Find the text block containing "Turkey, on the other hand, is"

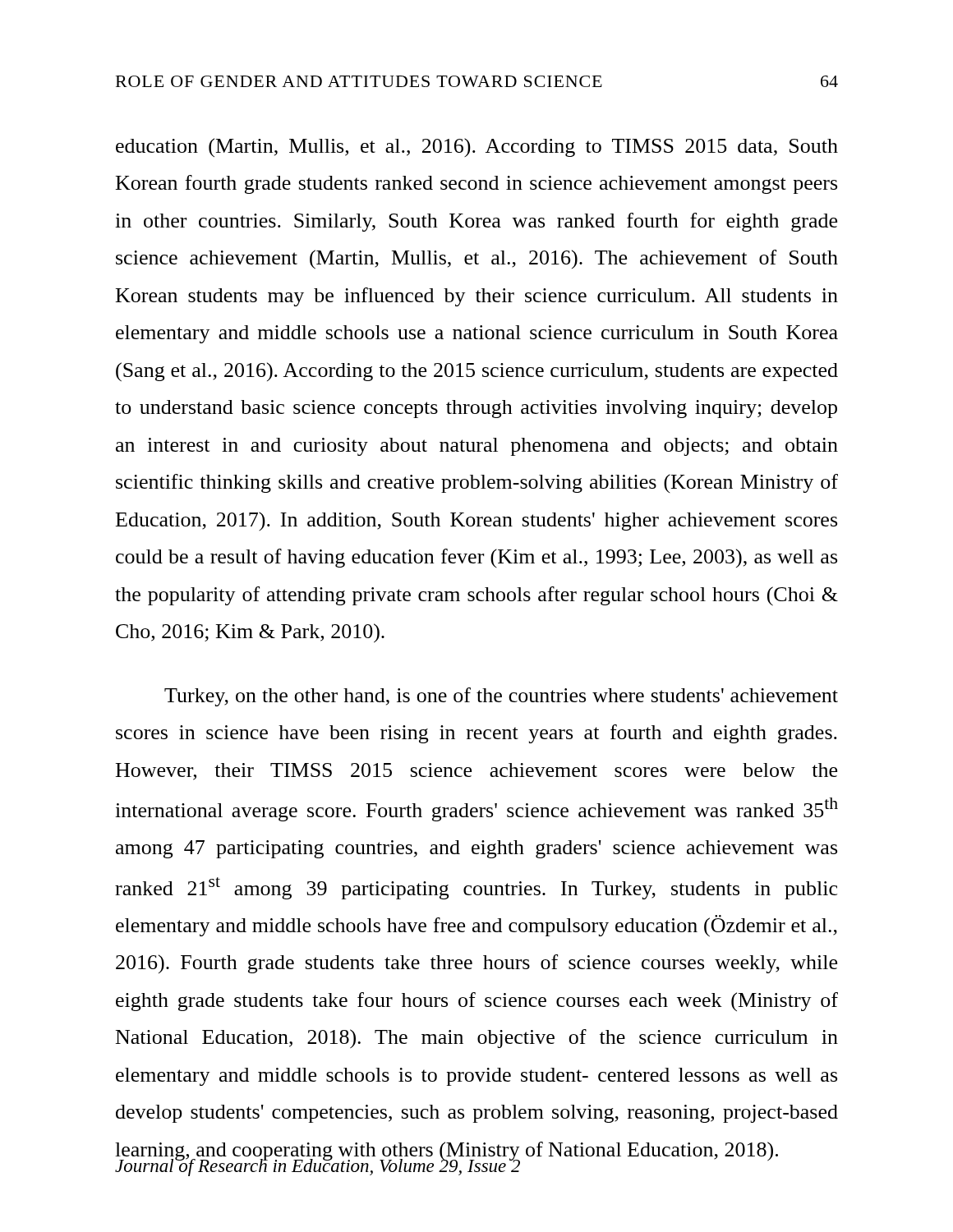pos(476,922)
